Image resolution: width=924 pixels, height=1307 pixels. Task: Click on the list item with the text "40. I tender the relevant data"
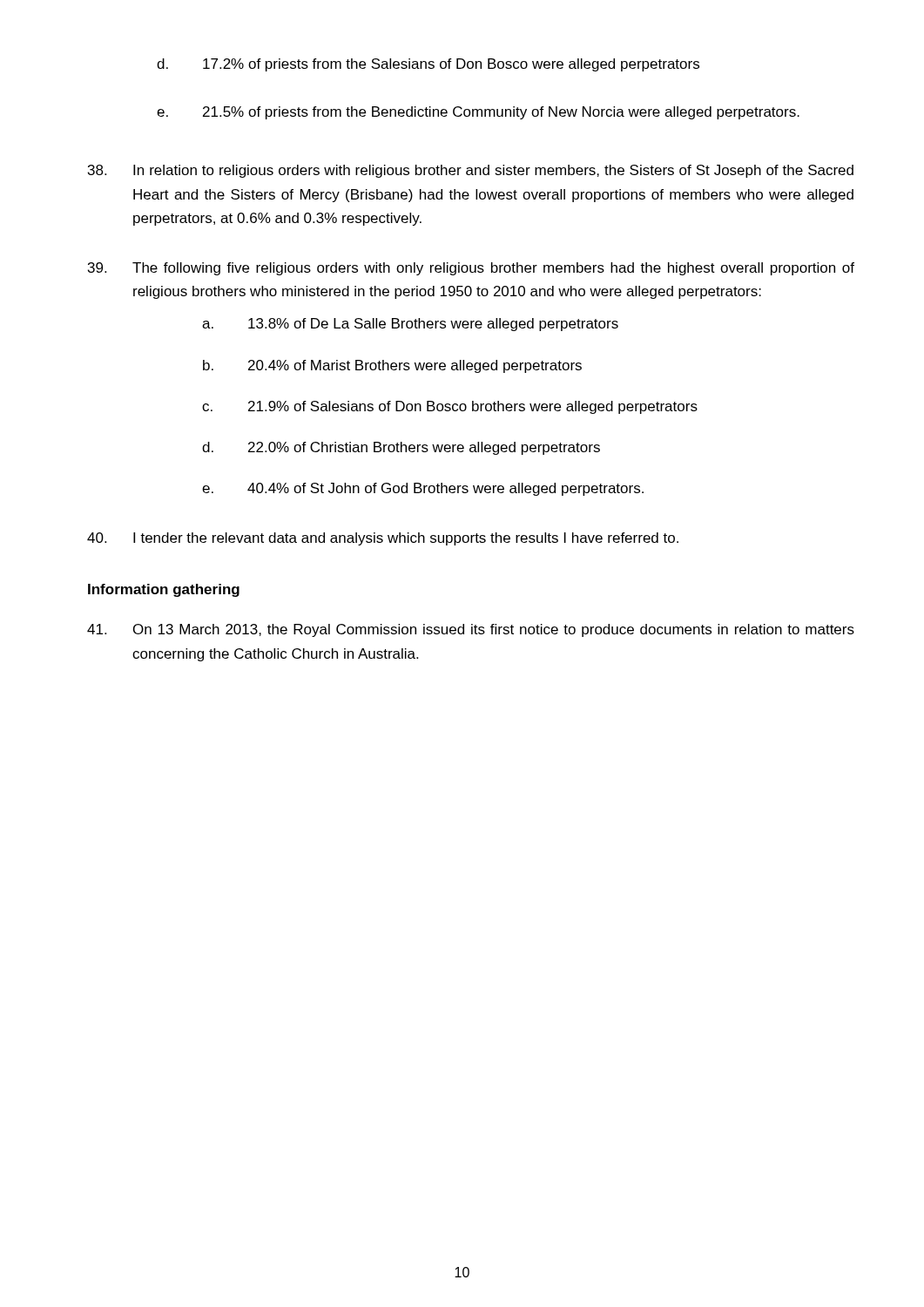471,538
